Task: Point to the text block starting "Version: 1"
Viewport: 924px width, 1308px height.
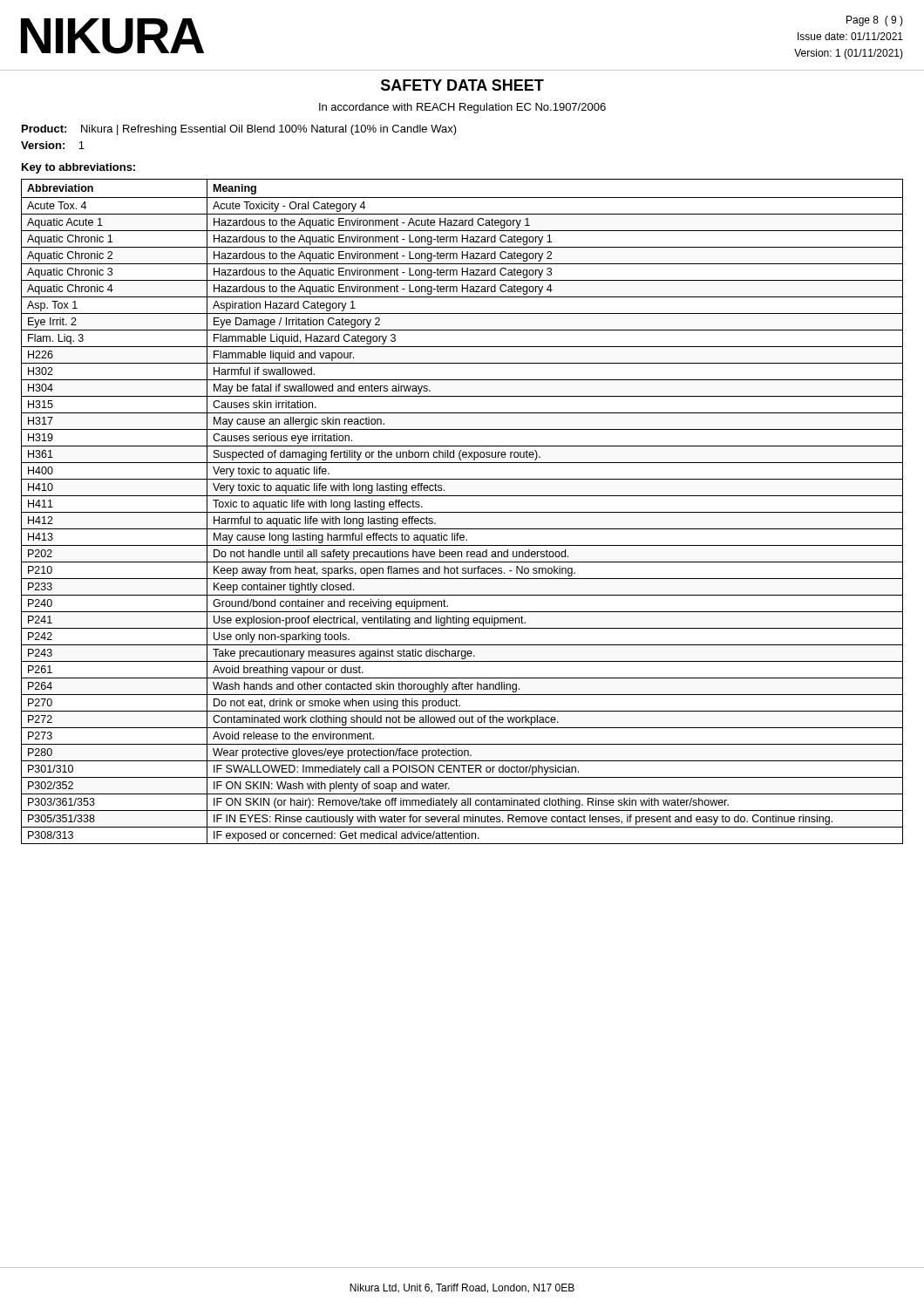Action: pyautogui.click(x=53, y=145)
